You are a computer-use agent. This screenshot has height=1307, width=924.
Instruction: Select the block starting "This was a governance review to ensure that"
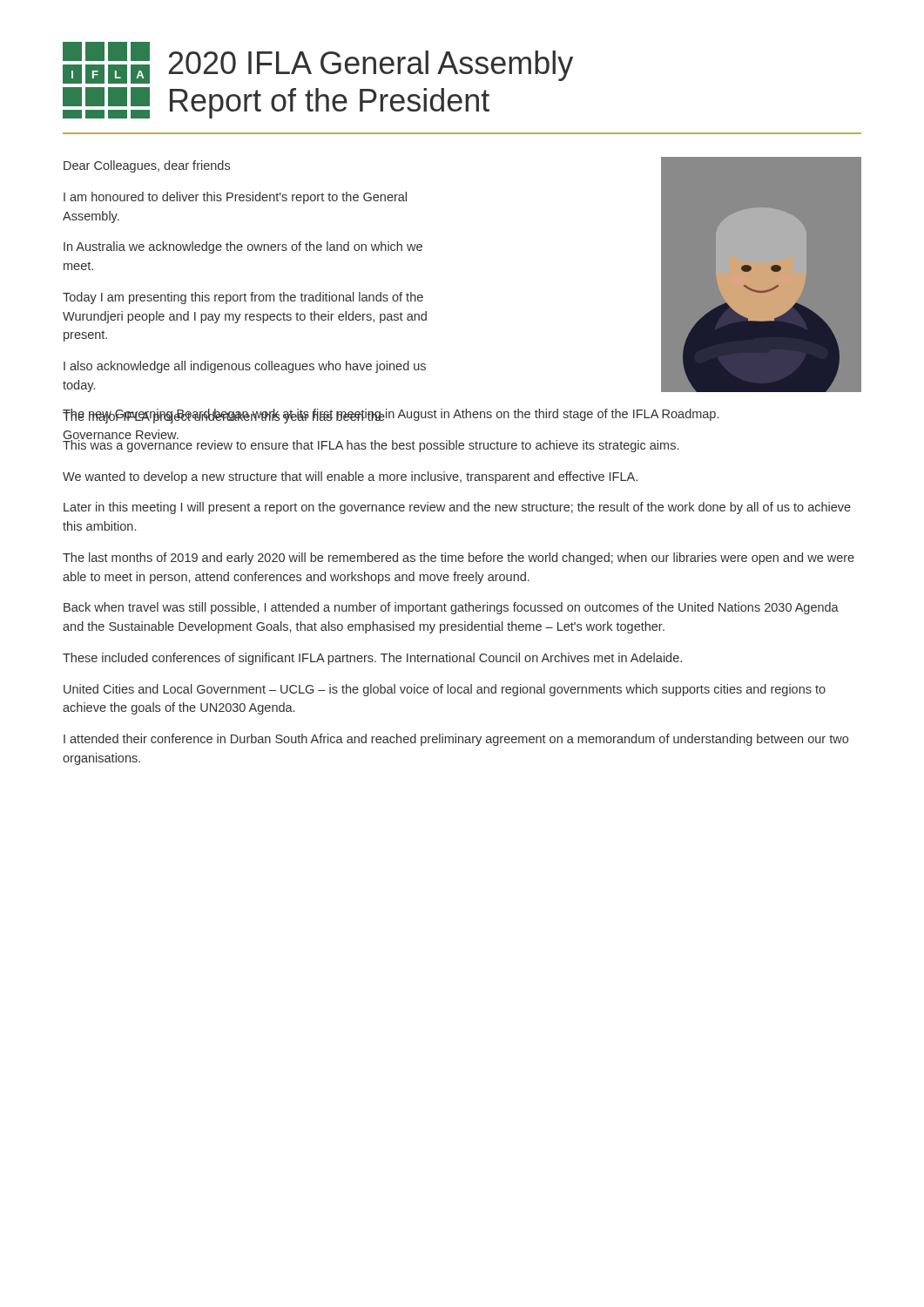[462, 446]
